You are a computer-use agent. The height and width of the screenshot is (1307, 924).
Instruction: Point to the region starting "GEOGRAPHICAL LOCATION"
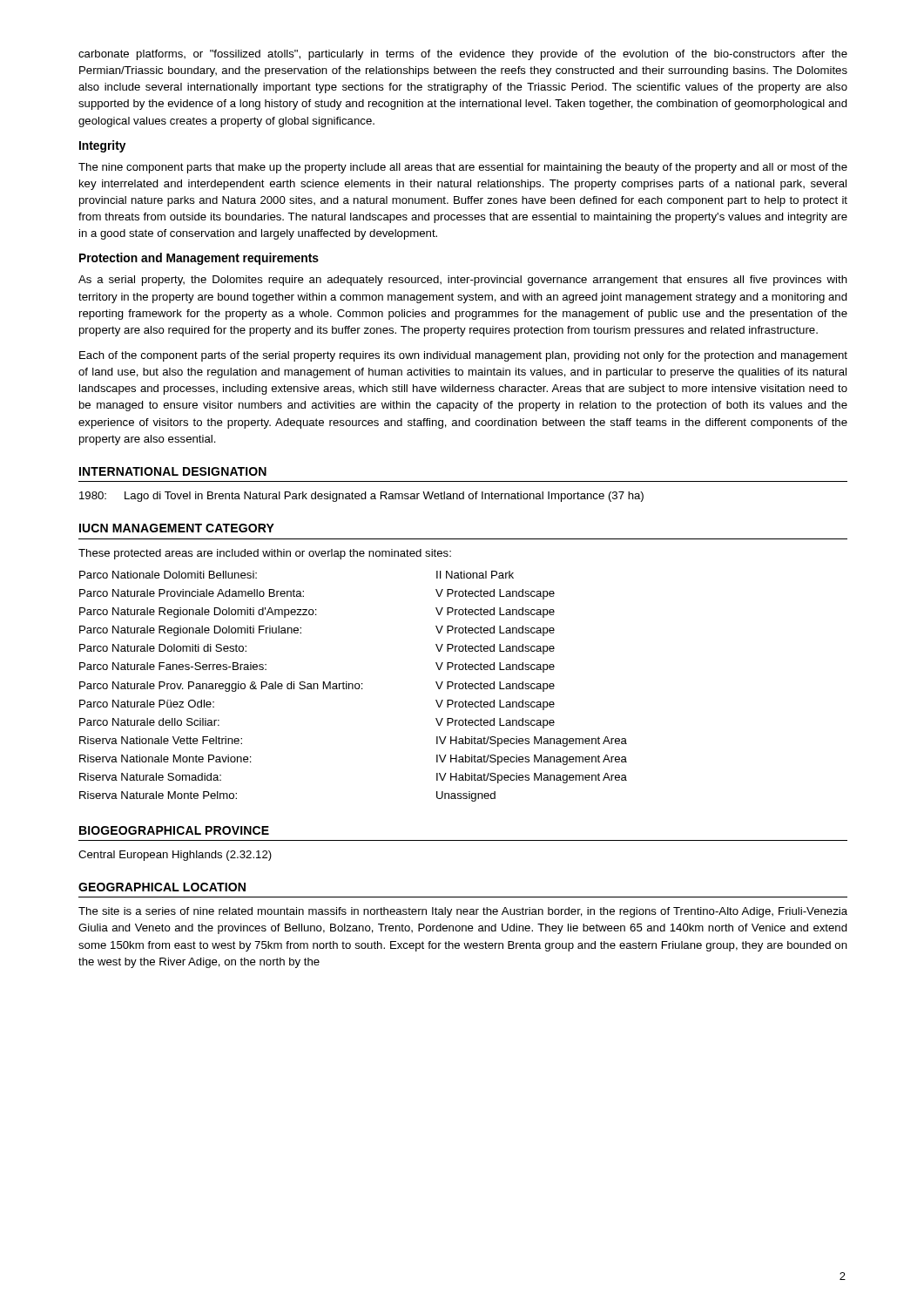click(x=463, y=888)
